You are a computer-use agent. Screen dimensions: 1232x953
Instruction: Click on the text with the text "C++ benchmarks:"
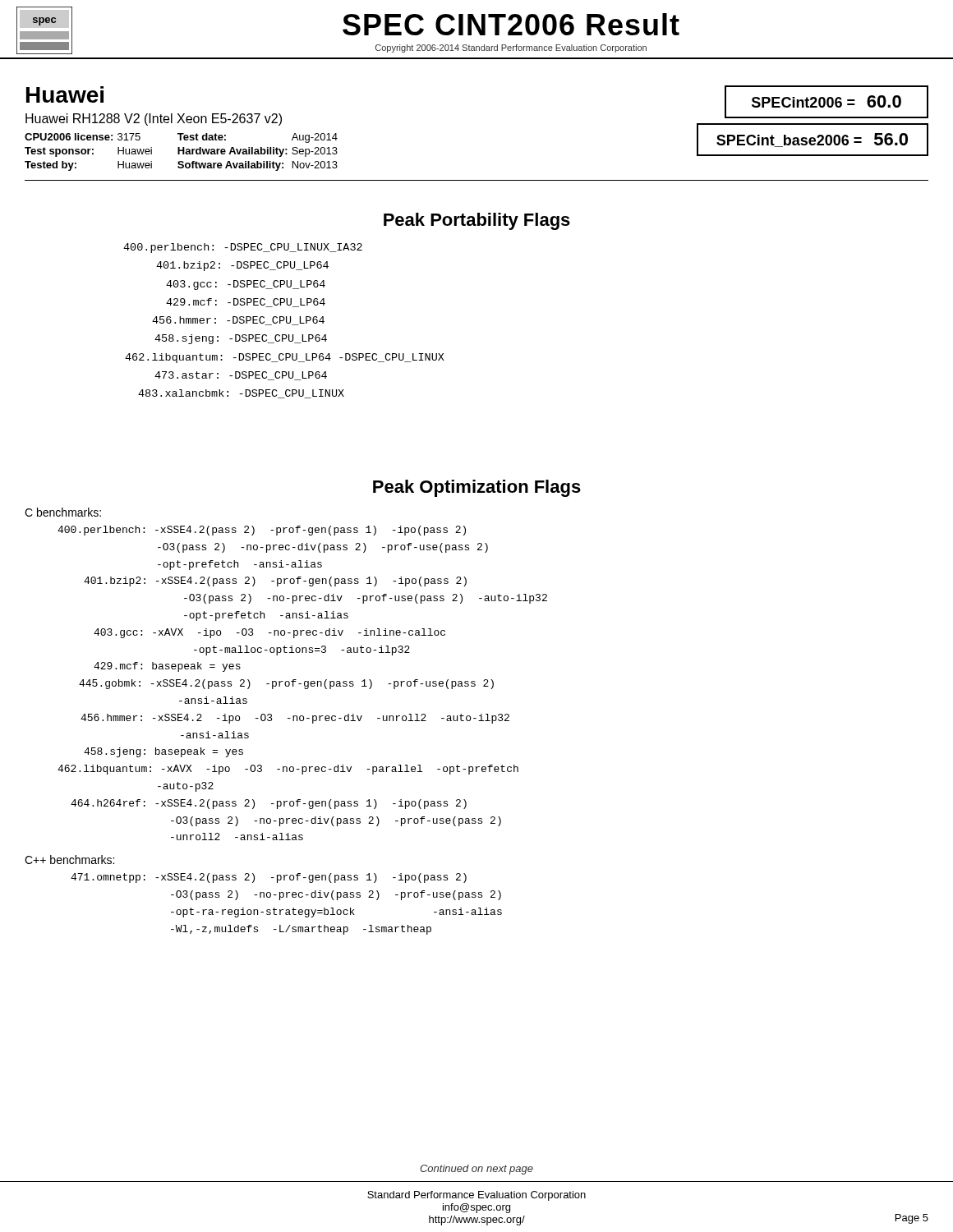click(70, 860)
